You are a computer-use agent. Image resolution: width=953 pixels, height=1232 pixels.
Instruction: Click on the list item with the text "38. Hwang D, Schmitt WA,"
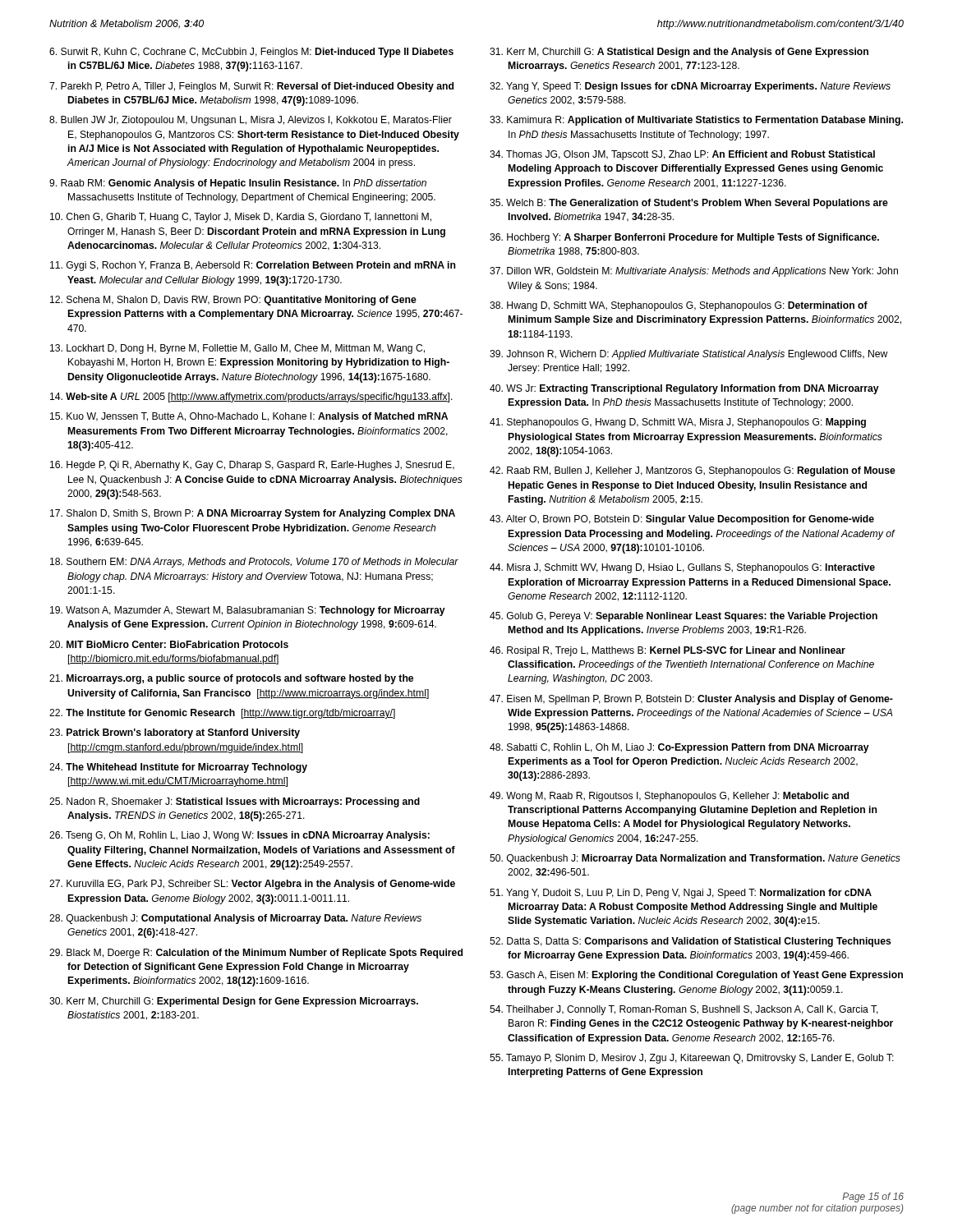(696, 320)
